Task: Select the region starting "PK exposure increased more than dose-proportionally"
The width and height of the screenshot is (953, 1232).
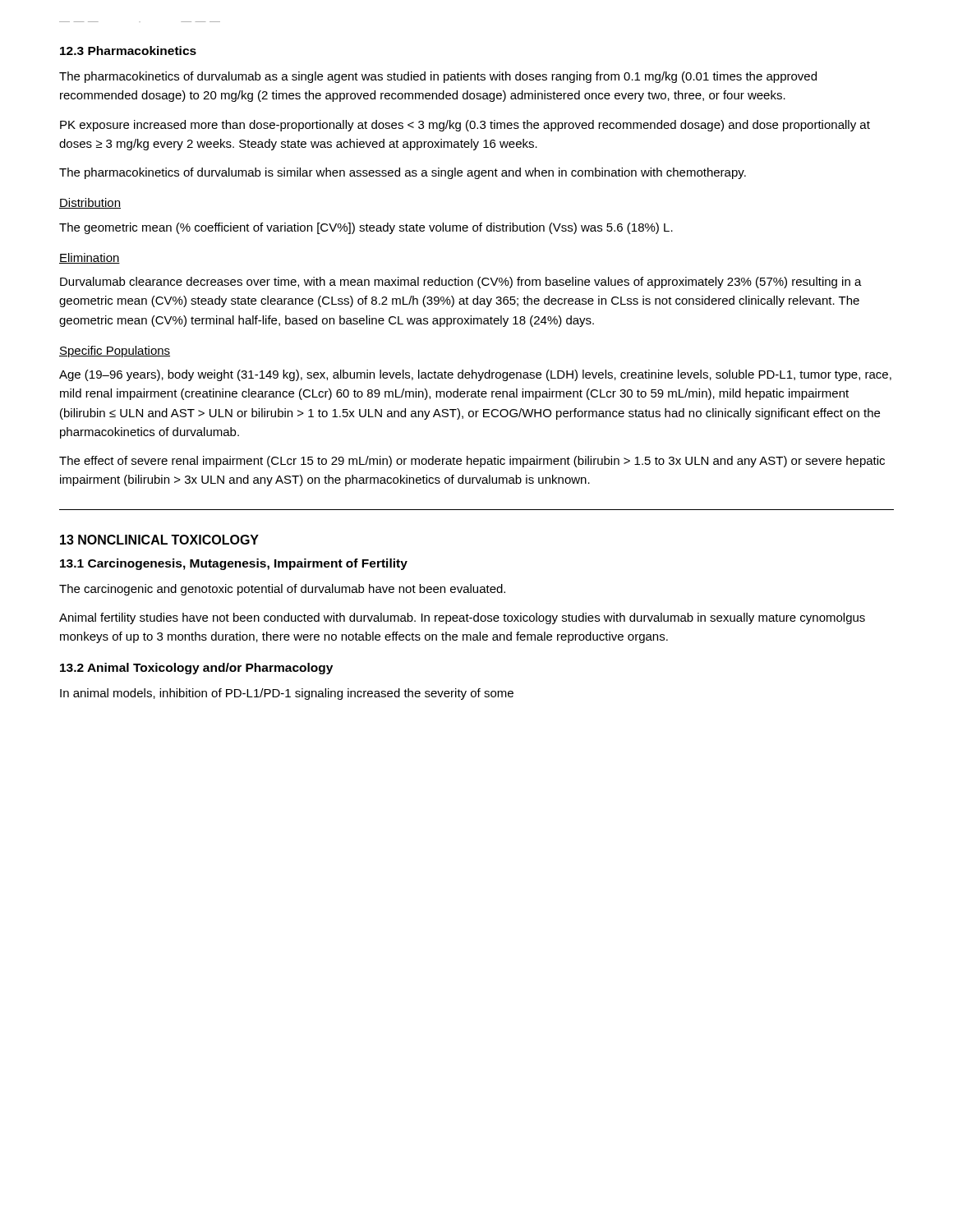Action: [x=476, y=134]
